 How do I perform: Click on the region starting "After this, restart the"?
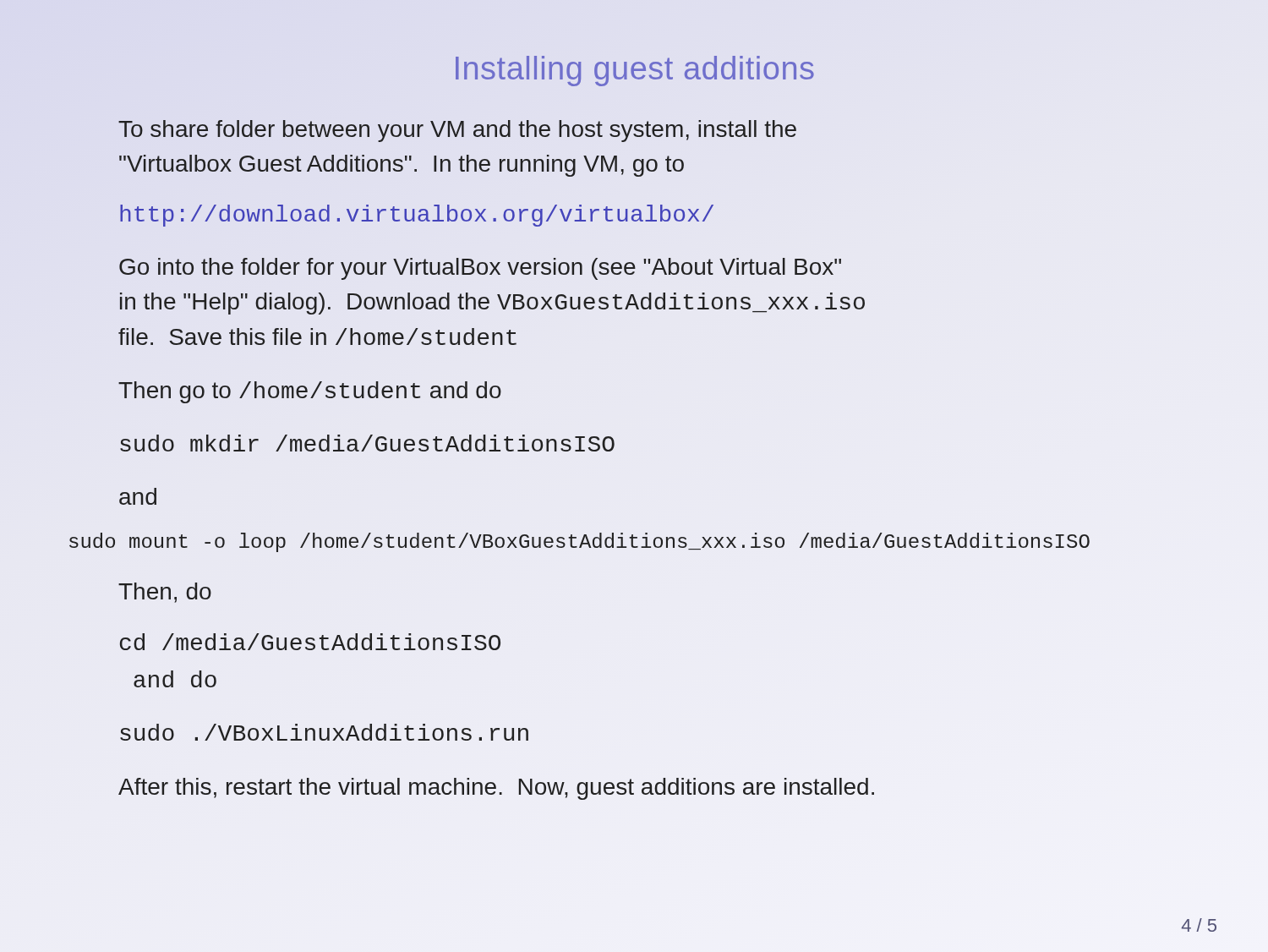(x=497, y=786)
